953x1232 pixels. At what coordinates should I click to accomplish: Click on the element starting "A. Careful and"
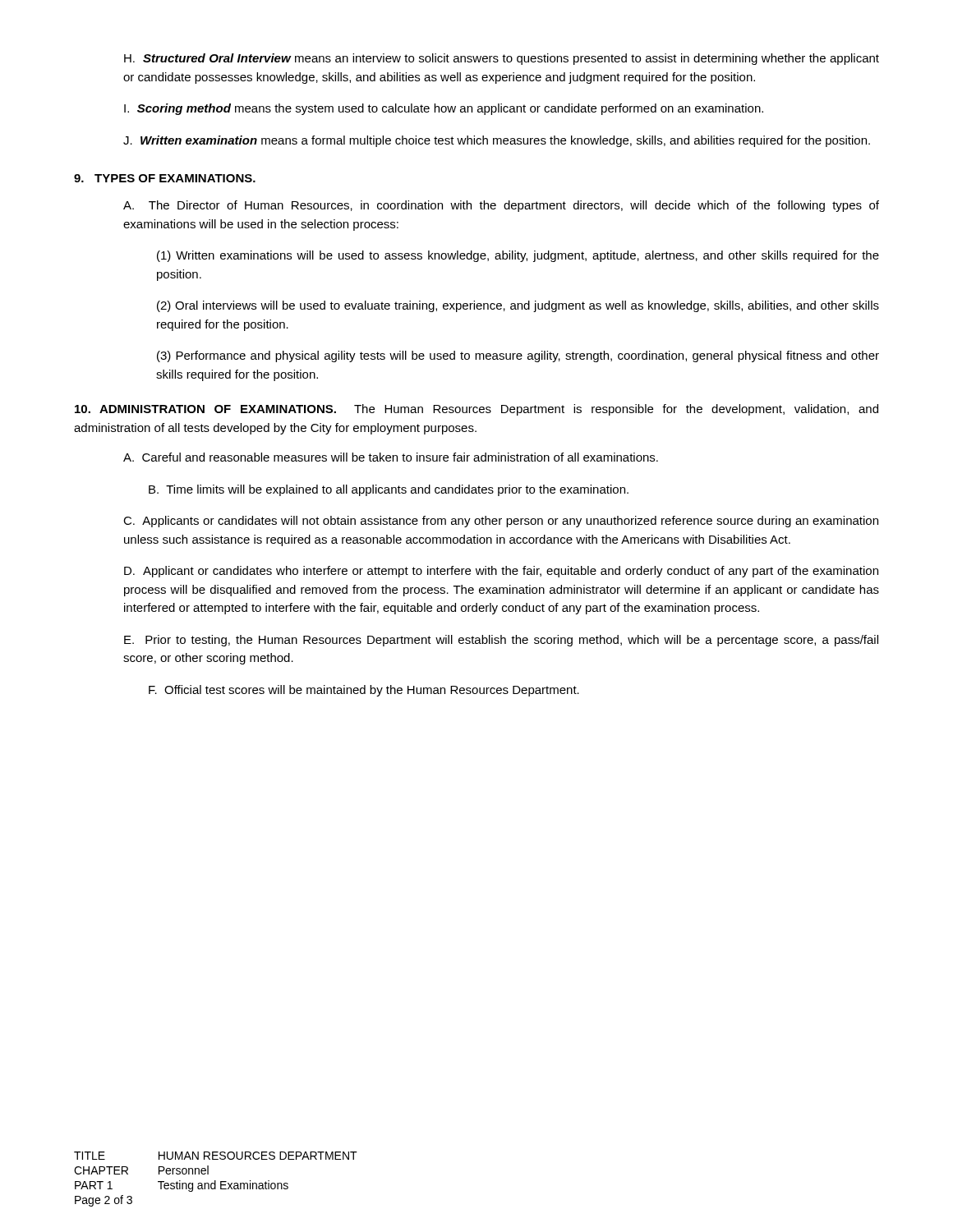pyautogui.click(x=391, y=457)
